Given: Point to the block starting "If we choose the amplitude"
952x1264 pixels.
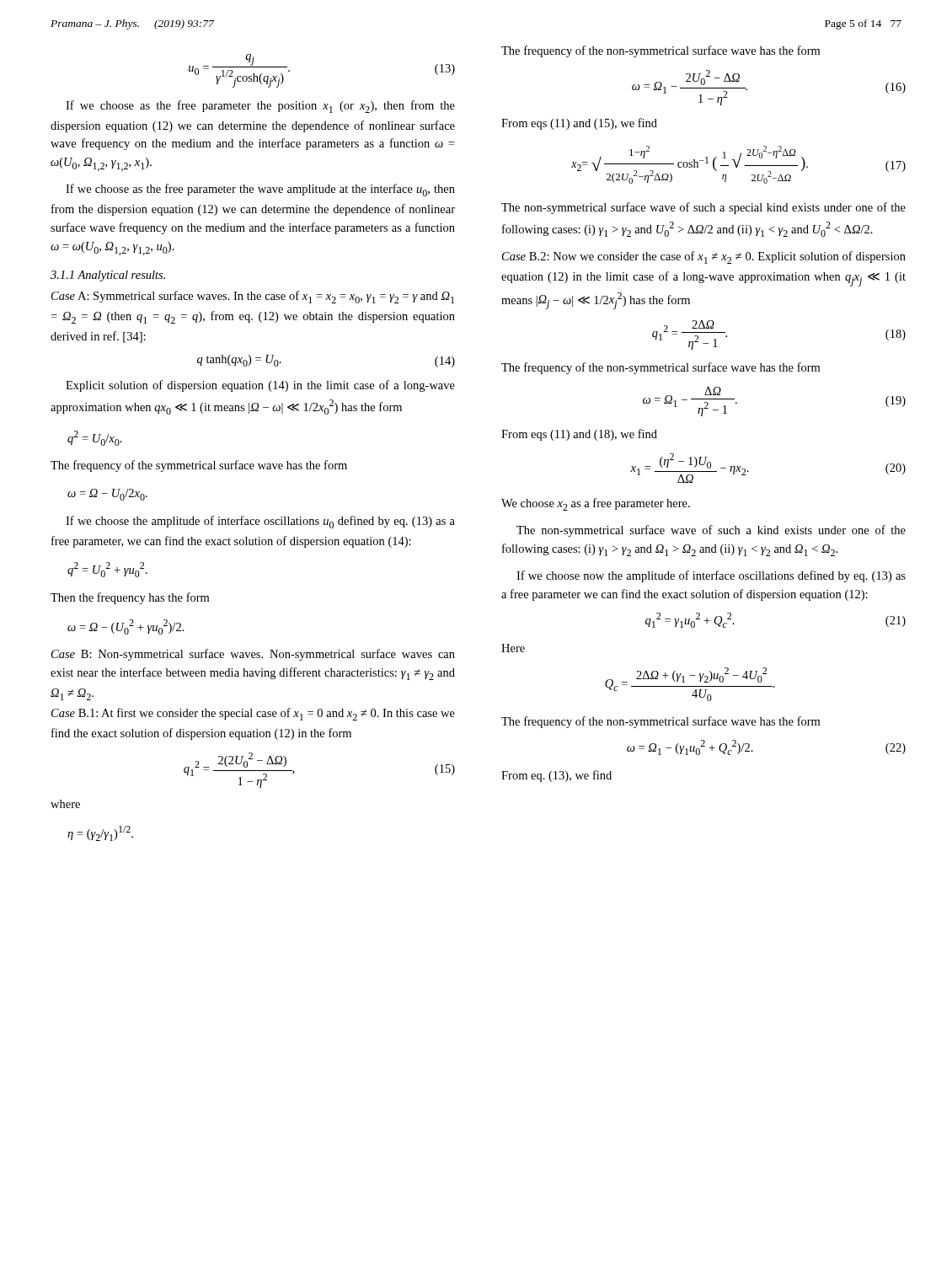Looking at the screenshot, I should (253, 531).
